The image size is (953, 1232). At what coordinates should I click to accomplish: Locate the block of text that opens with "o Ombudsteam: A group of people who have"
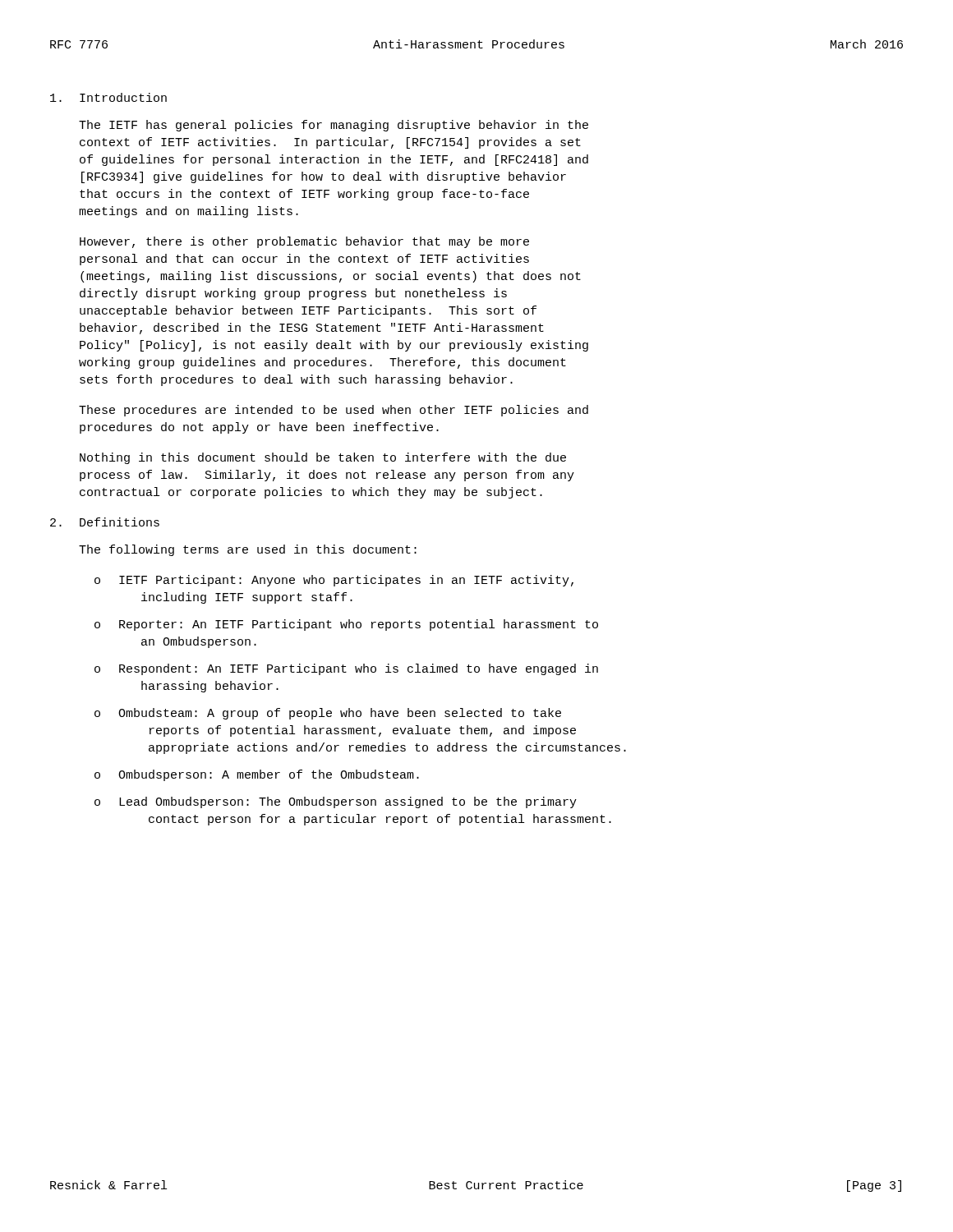pyautogui.click(x=499, y=731)
